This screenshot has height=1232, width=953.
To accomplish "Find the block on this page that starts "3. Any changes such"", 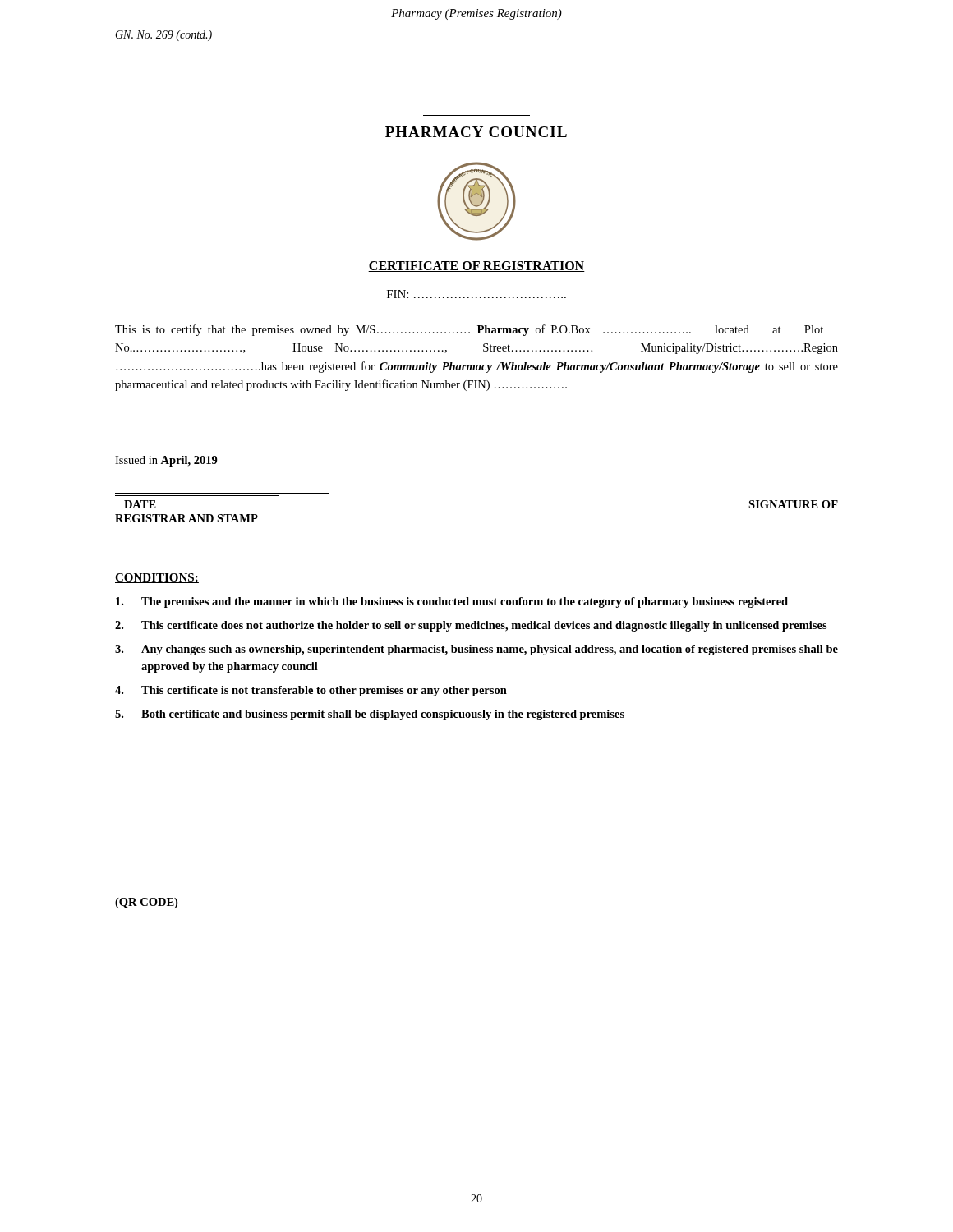I will (476, 658).
